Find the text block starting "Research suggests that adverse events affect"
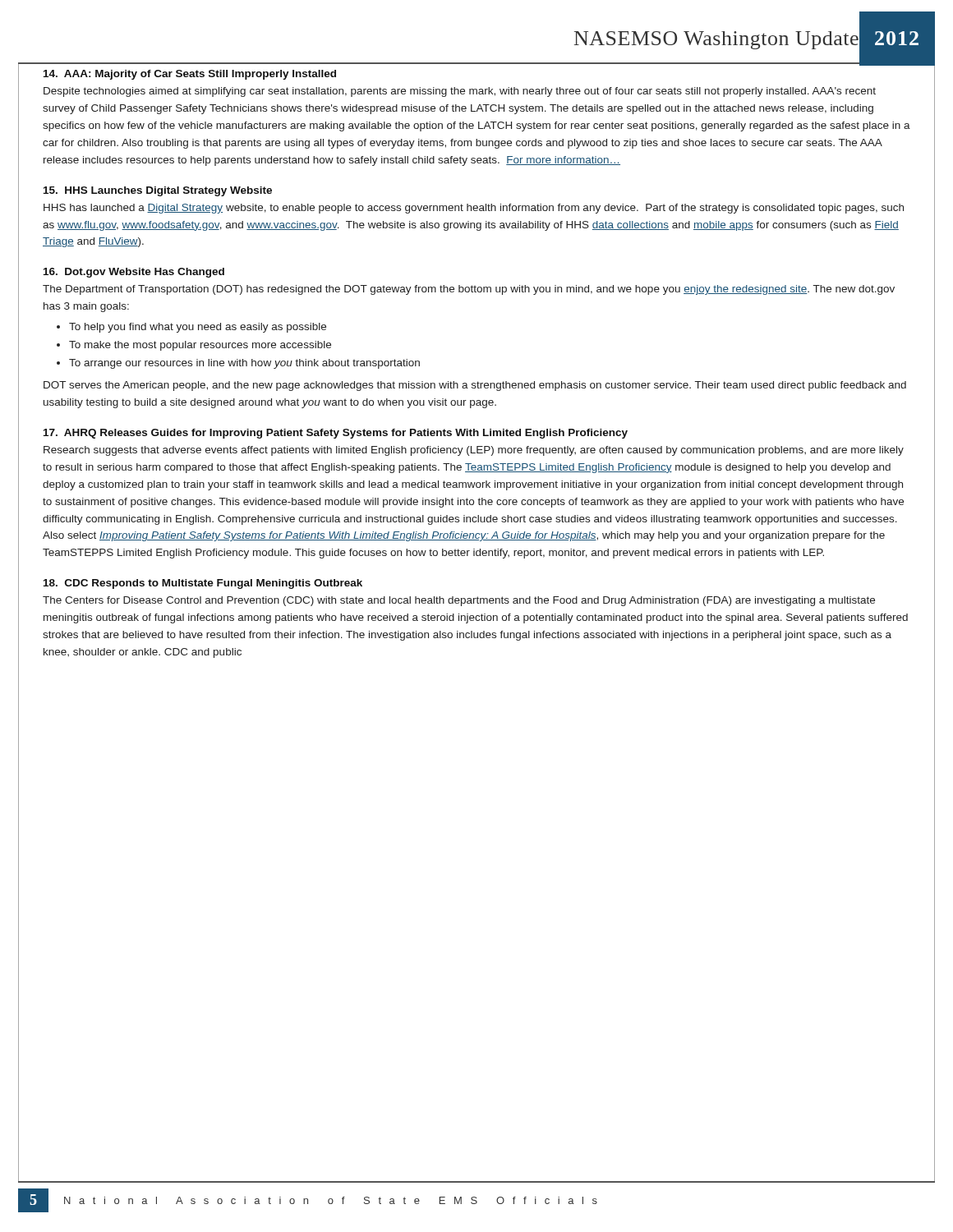The width and height of the screenshot is (953, 1232). (x=474, y=501)
